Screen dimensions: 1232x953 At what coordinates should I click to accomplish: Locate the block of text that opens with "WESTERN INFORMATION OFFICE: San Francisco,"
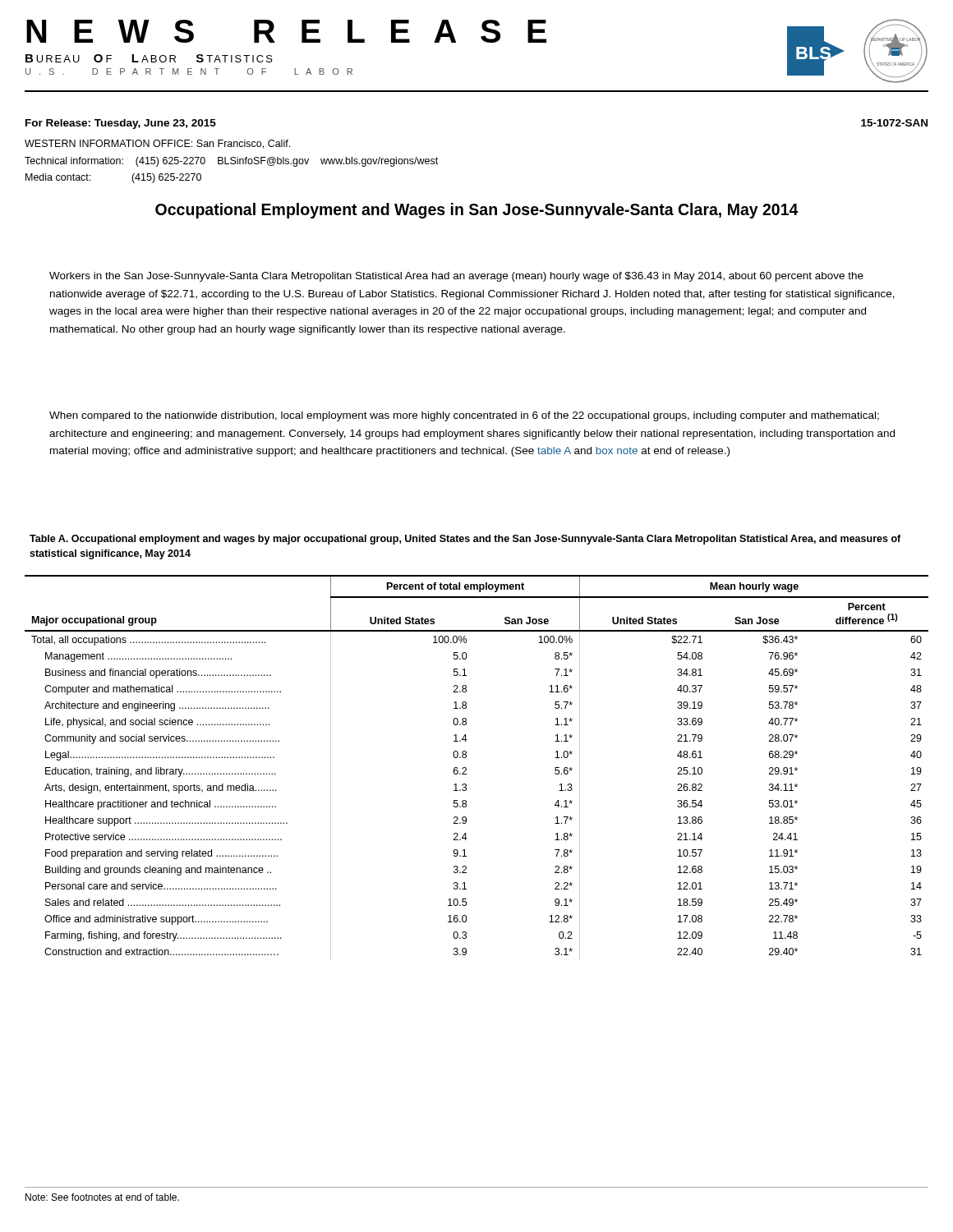coord(231,161)
